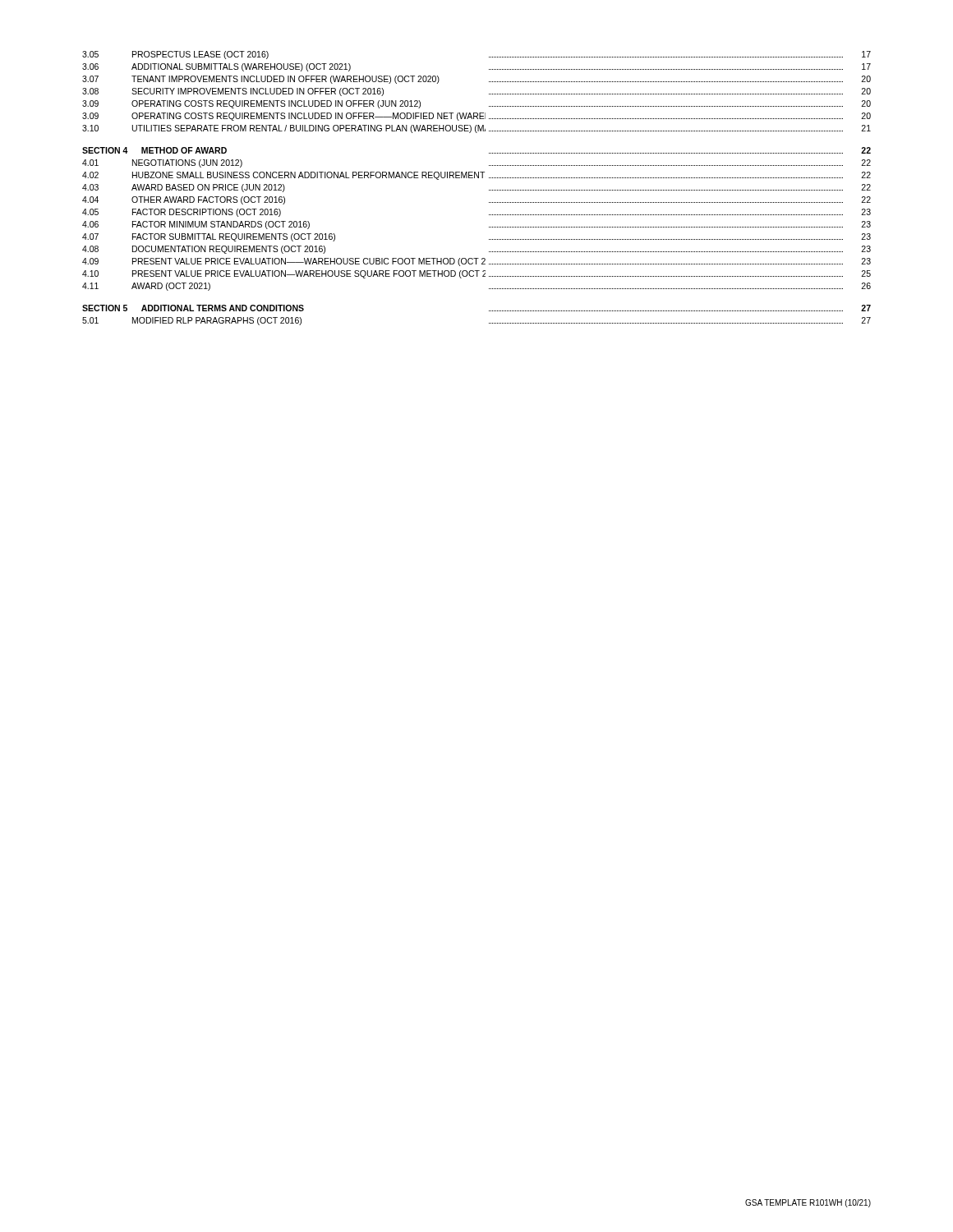This screenshot has height=1232, width=953.
Task: Locate the list item that says "4.07 FACTOR SUBMITTAL REQUIREMENTS (OCT 2016)"
Action: point(91,238)
